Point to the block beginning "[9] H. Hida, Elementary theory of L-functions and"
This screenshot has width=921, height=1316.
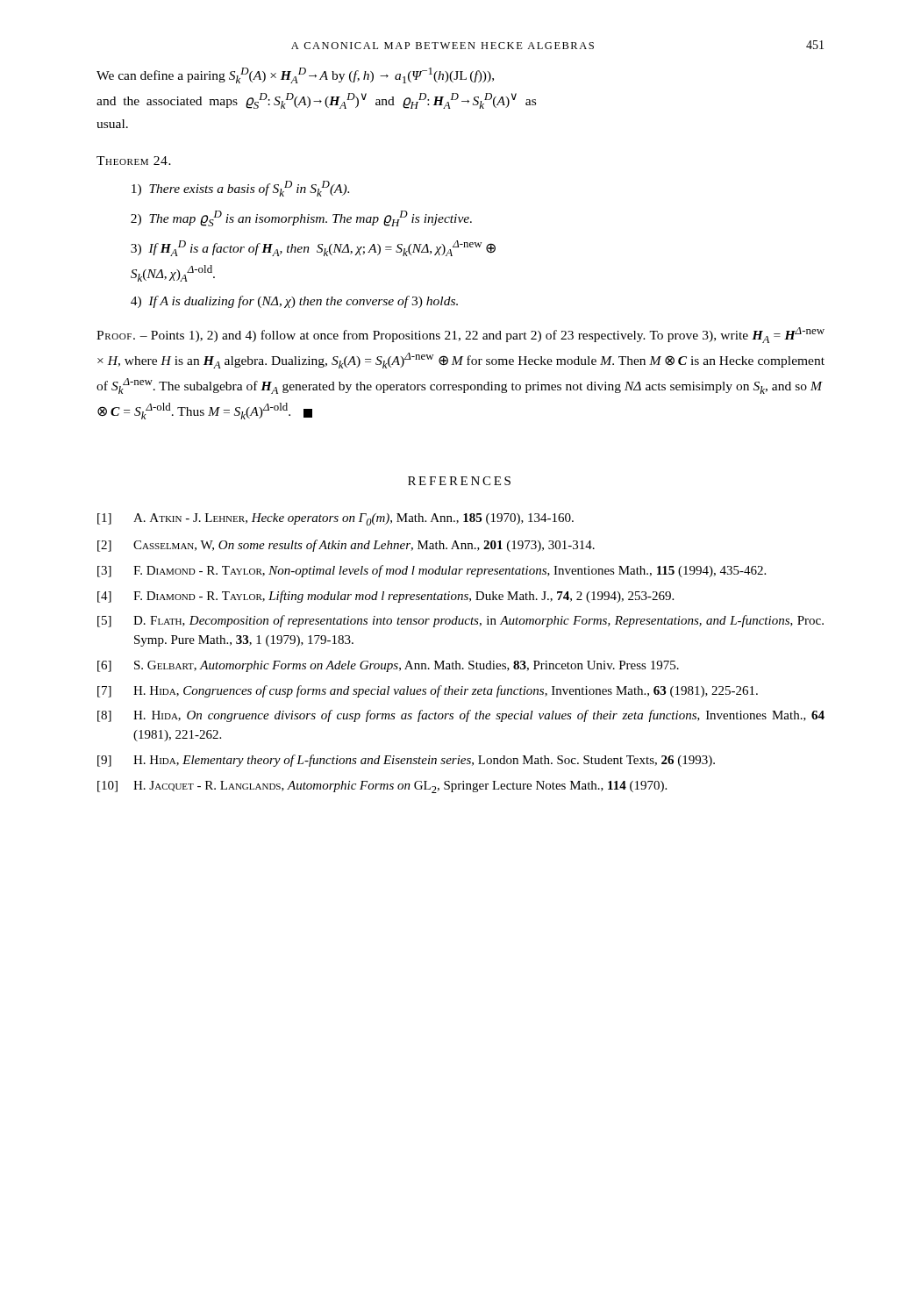tap(460, 760)
